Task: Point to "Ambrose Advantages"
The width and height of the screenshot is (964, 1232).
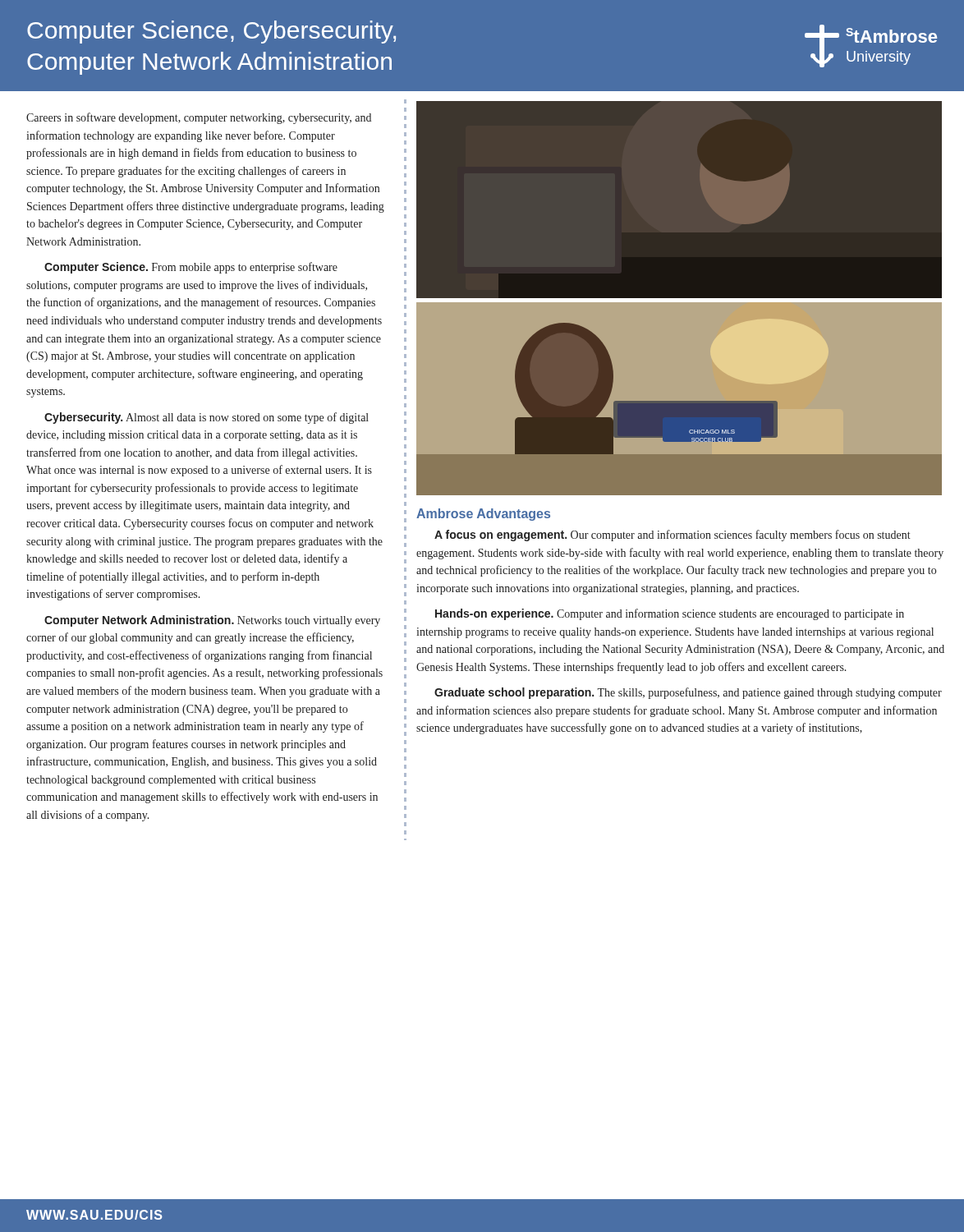Action: click(x=484, y=514)
